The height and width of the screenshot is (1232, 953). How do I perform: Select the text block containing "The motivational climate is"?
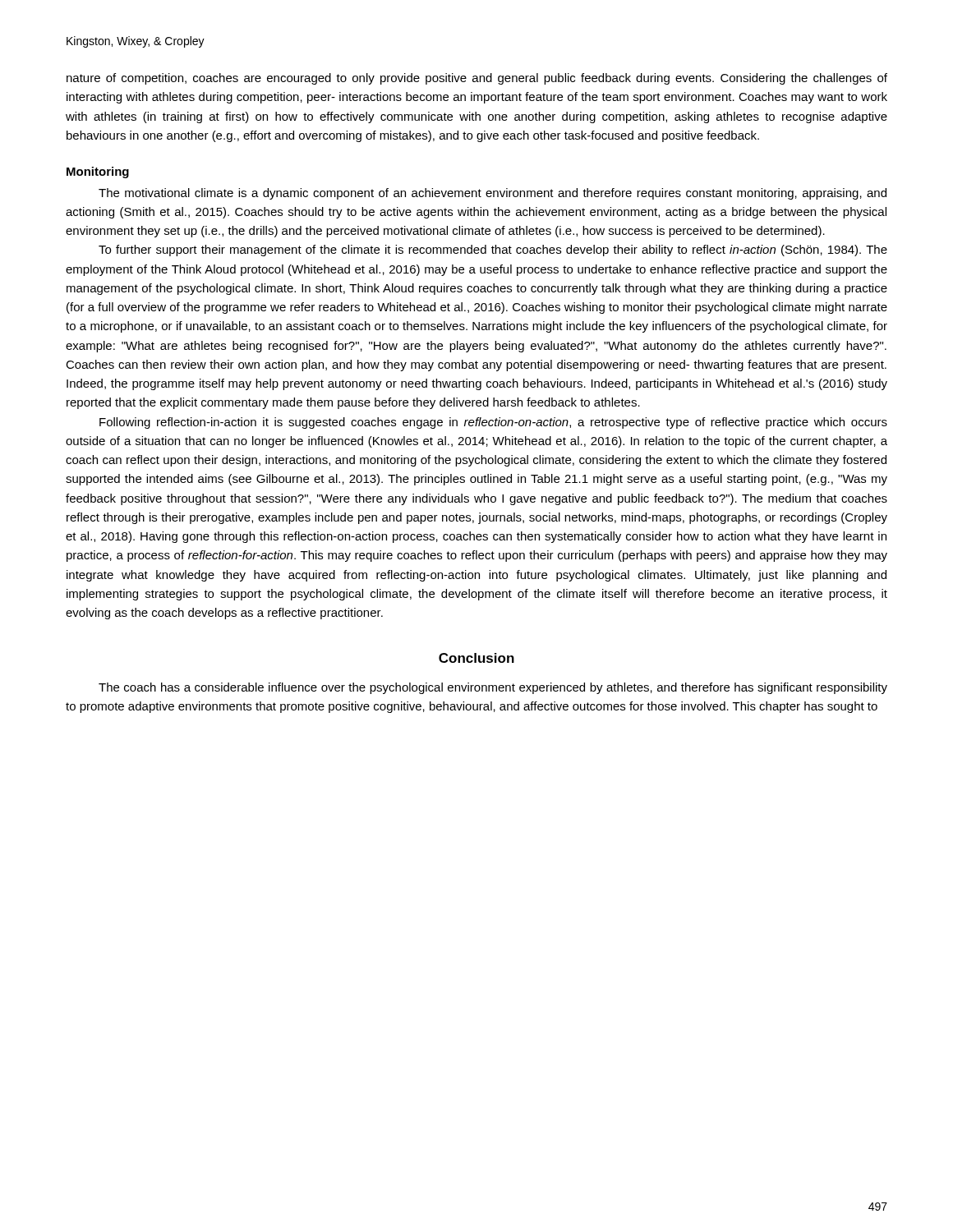click(x=476, y=211)
